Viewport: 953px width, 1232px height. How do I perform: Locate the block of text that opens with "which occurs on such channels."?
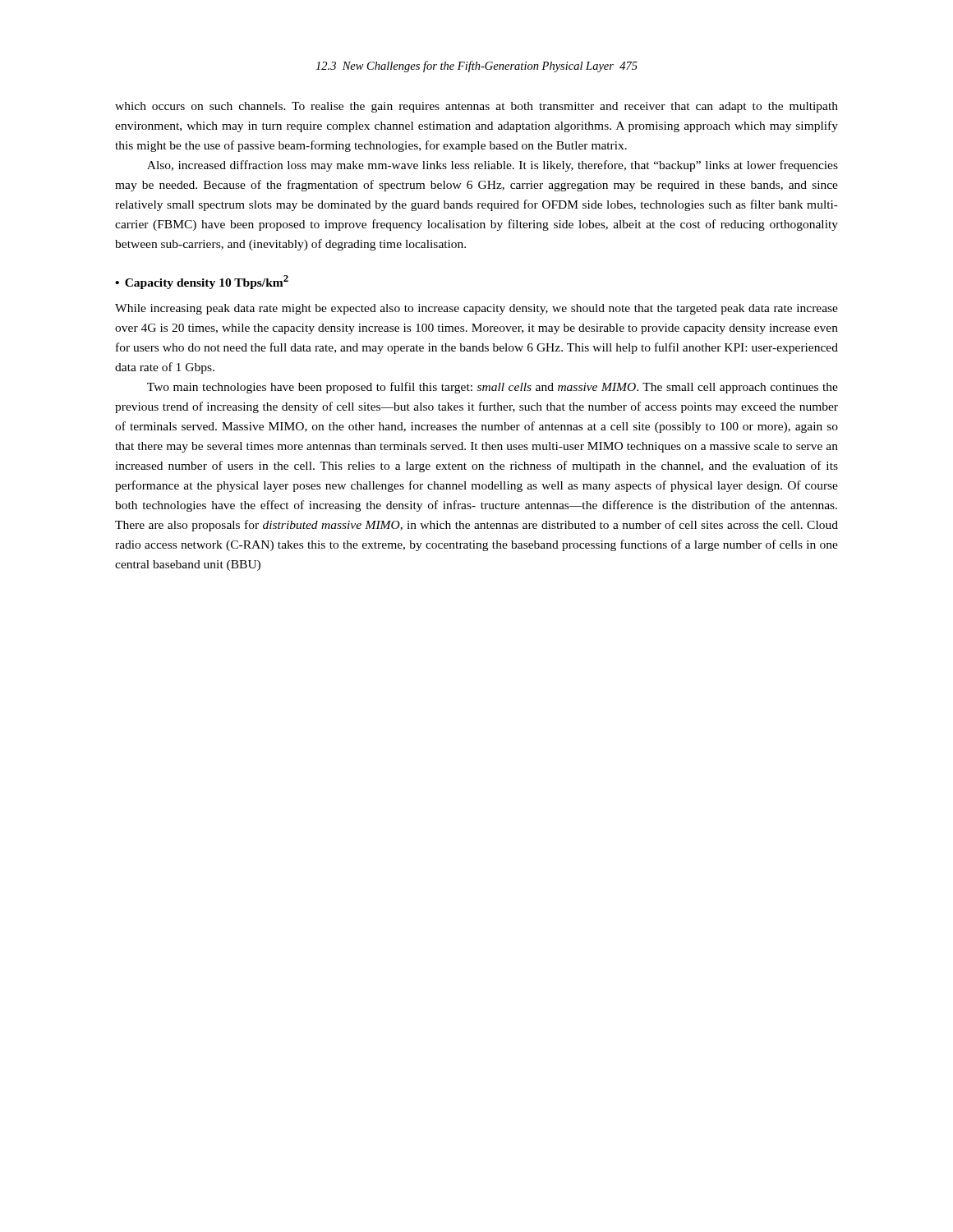[476, 175]
